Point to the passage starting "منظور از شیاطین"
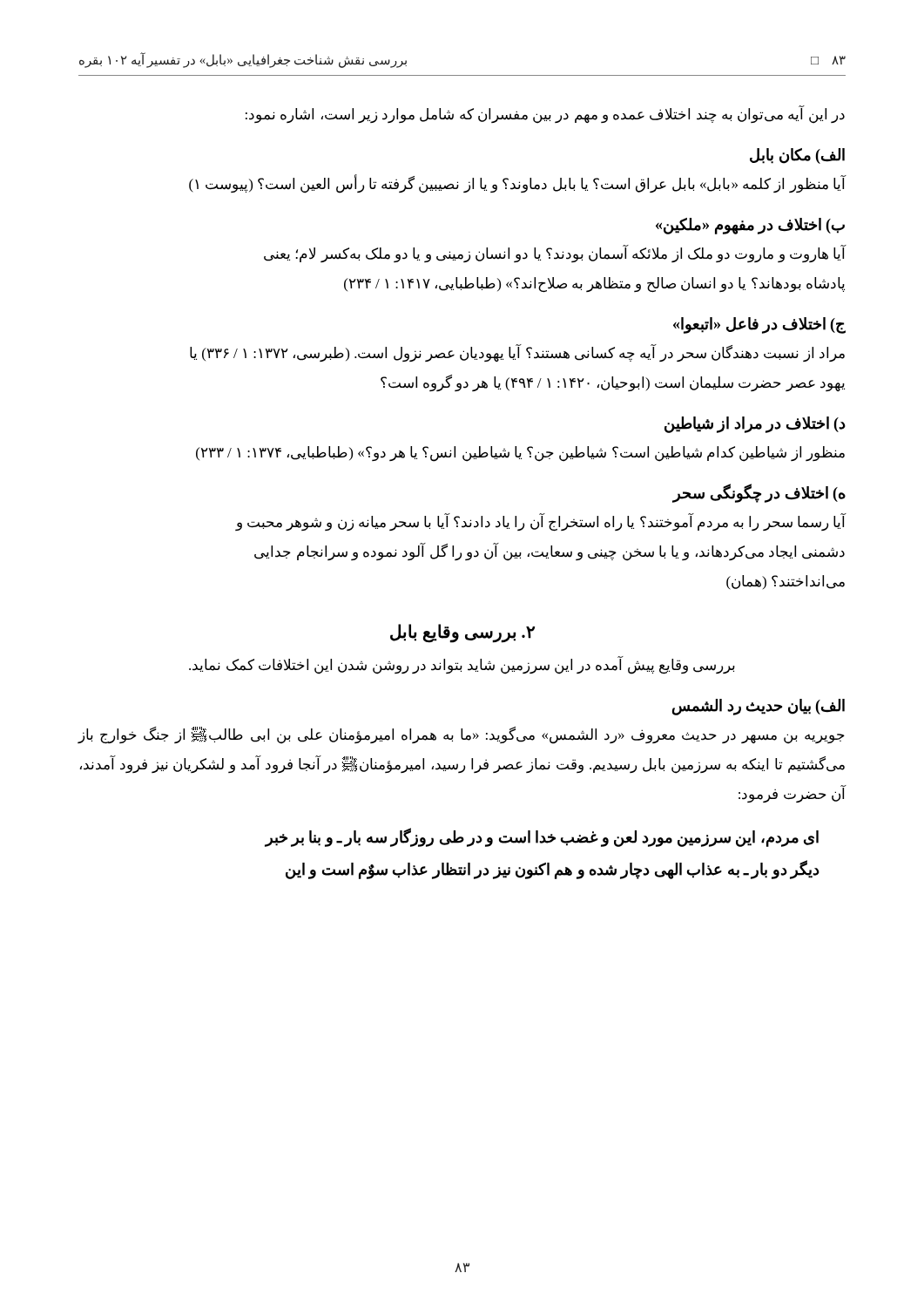Viewport: 924px width, 1307px height. [520, 453]
